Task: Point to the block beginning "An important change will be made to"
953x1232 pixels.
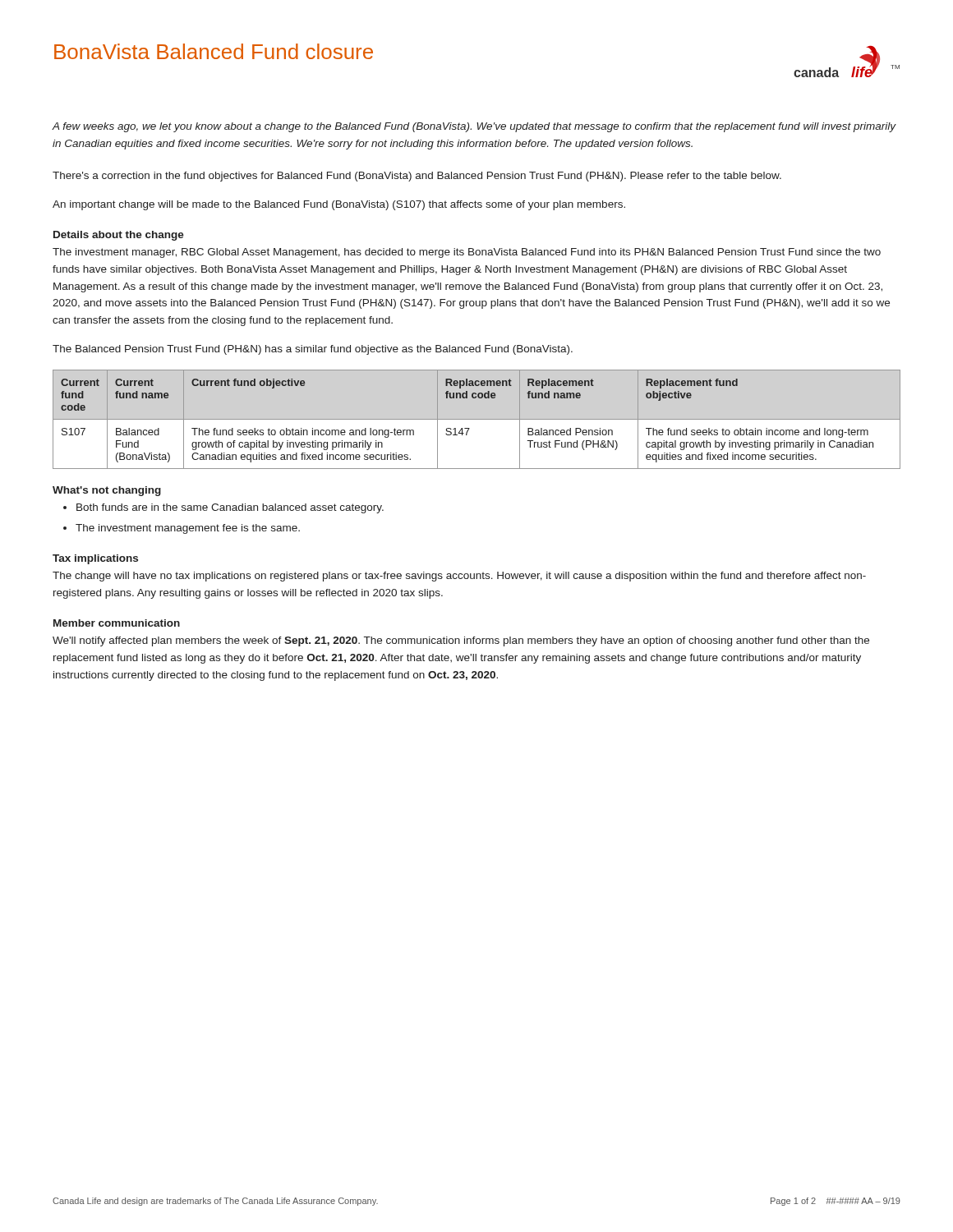Action: [339, 204]
